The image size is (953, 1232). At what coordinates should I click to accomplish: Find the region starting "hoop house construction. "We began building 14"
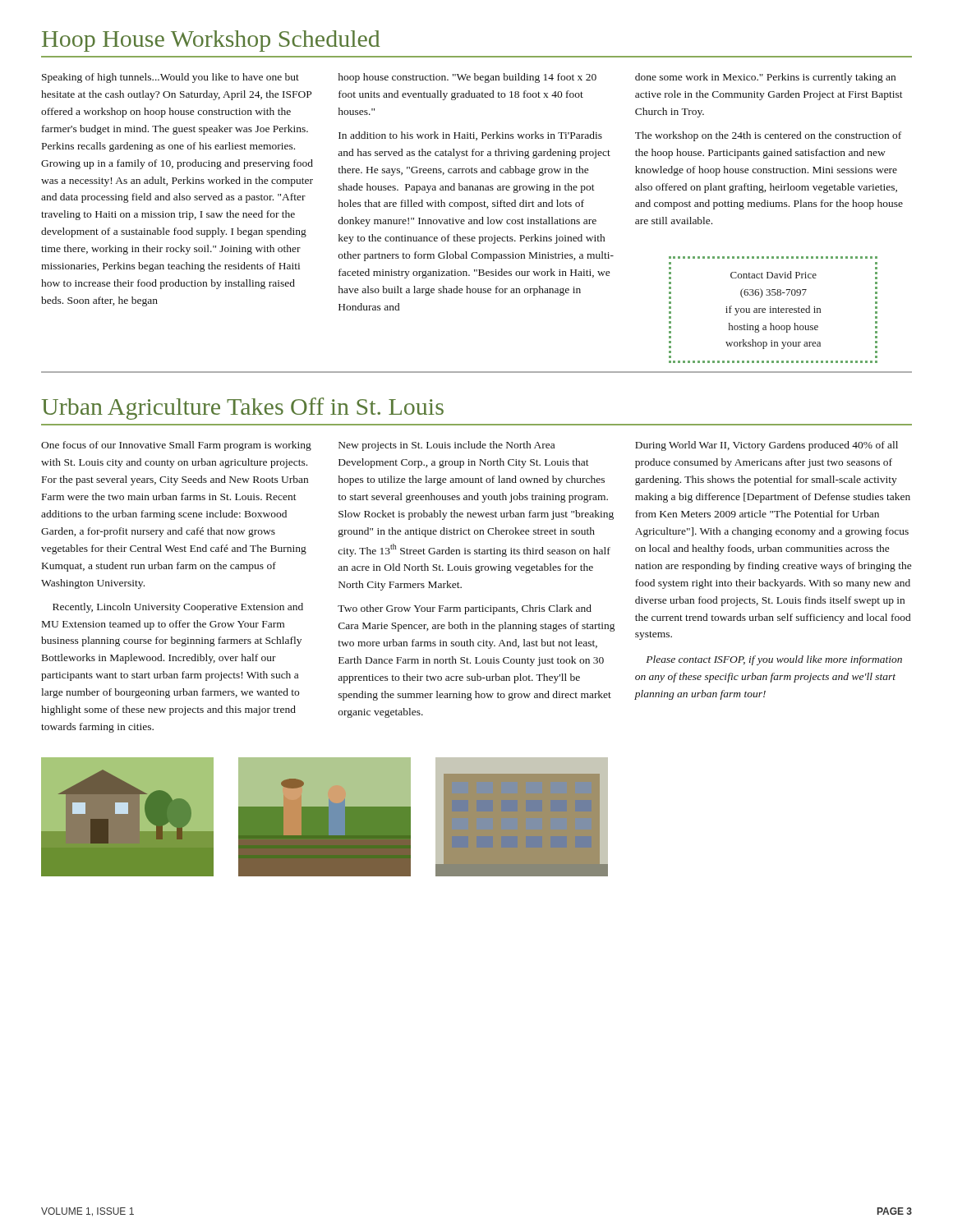tap(476, 193)
